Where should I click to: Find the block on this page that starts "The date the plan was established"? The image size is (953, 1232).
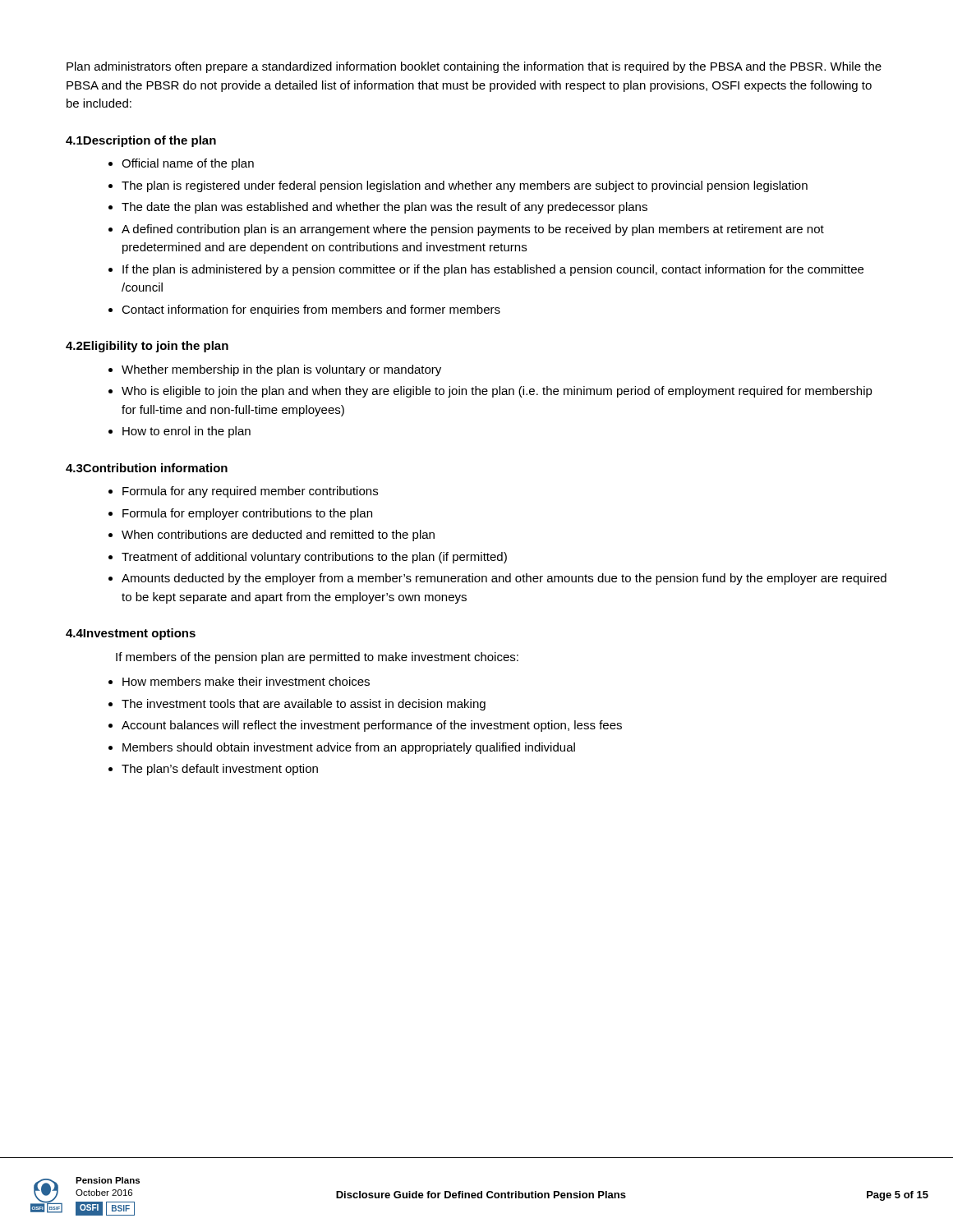385,207
